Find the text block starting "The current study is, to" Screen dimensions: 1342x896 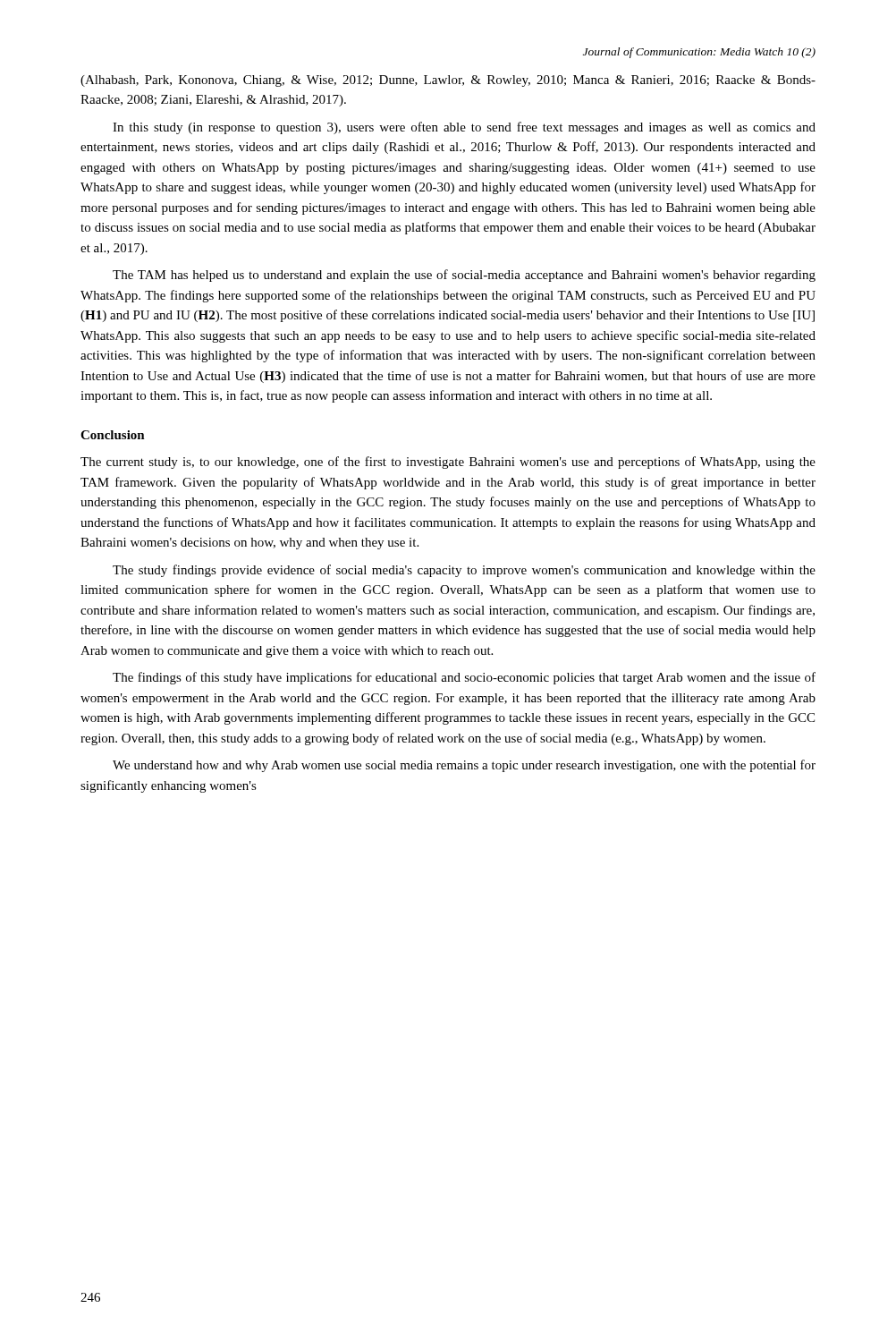[448, 624]
